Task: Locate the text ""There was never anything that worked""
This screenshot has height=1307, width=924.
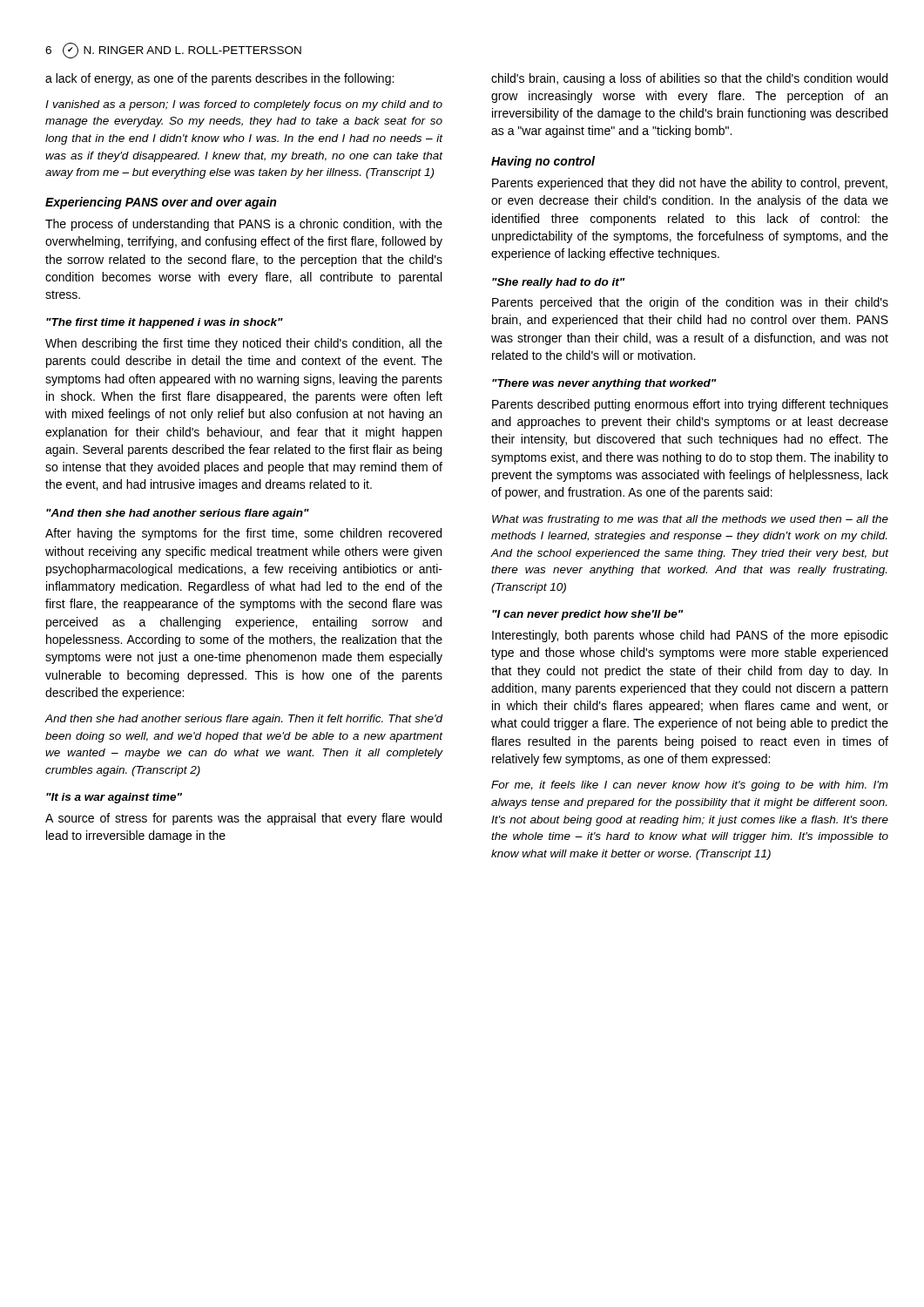Action: point(604,383)
